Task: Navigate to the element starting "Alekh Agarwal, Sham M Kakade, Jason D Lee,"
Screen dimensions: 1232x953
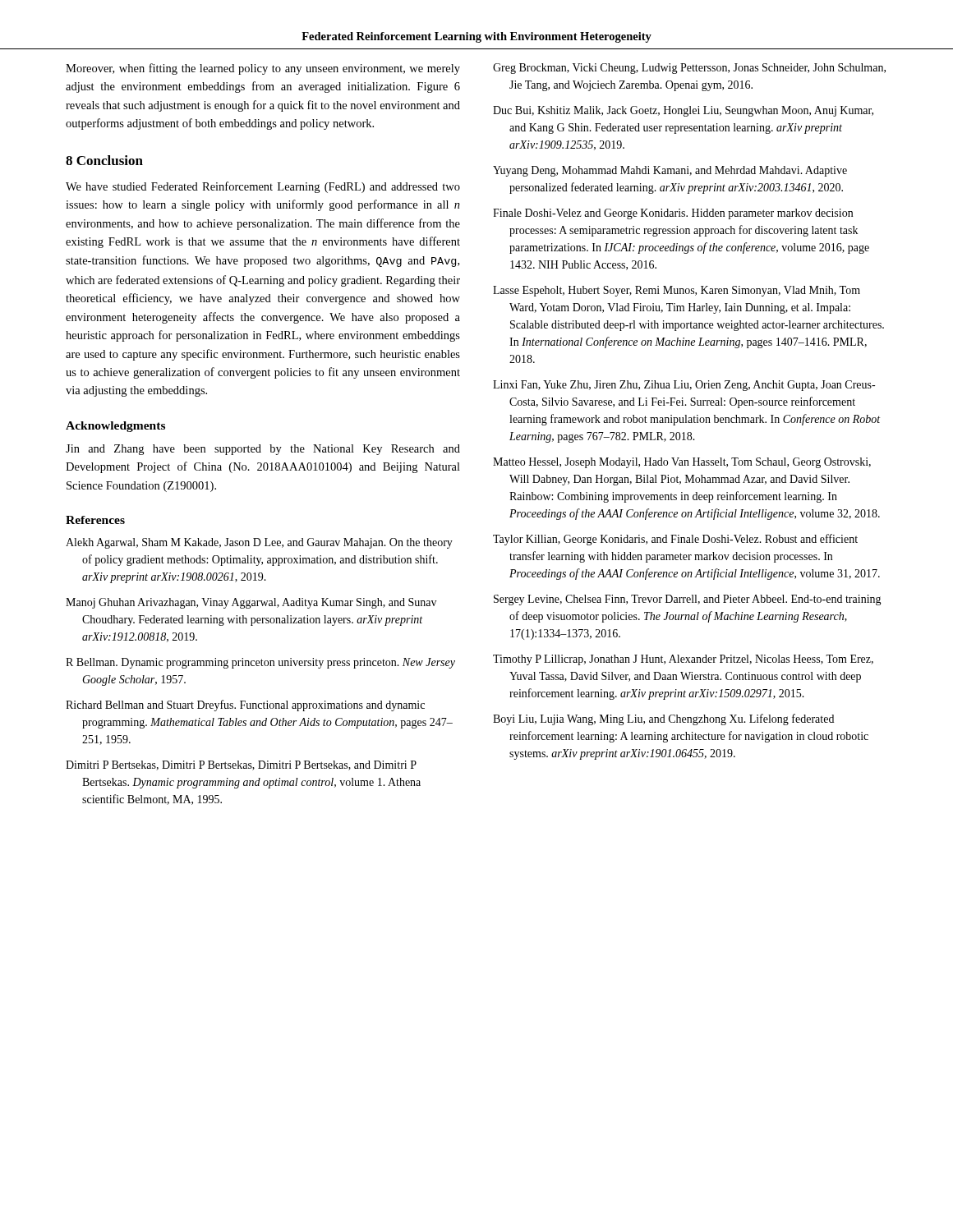Action: [259, 560]
